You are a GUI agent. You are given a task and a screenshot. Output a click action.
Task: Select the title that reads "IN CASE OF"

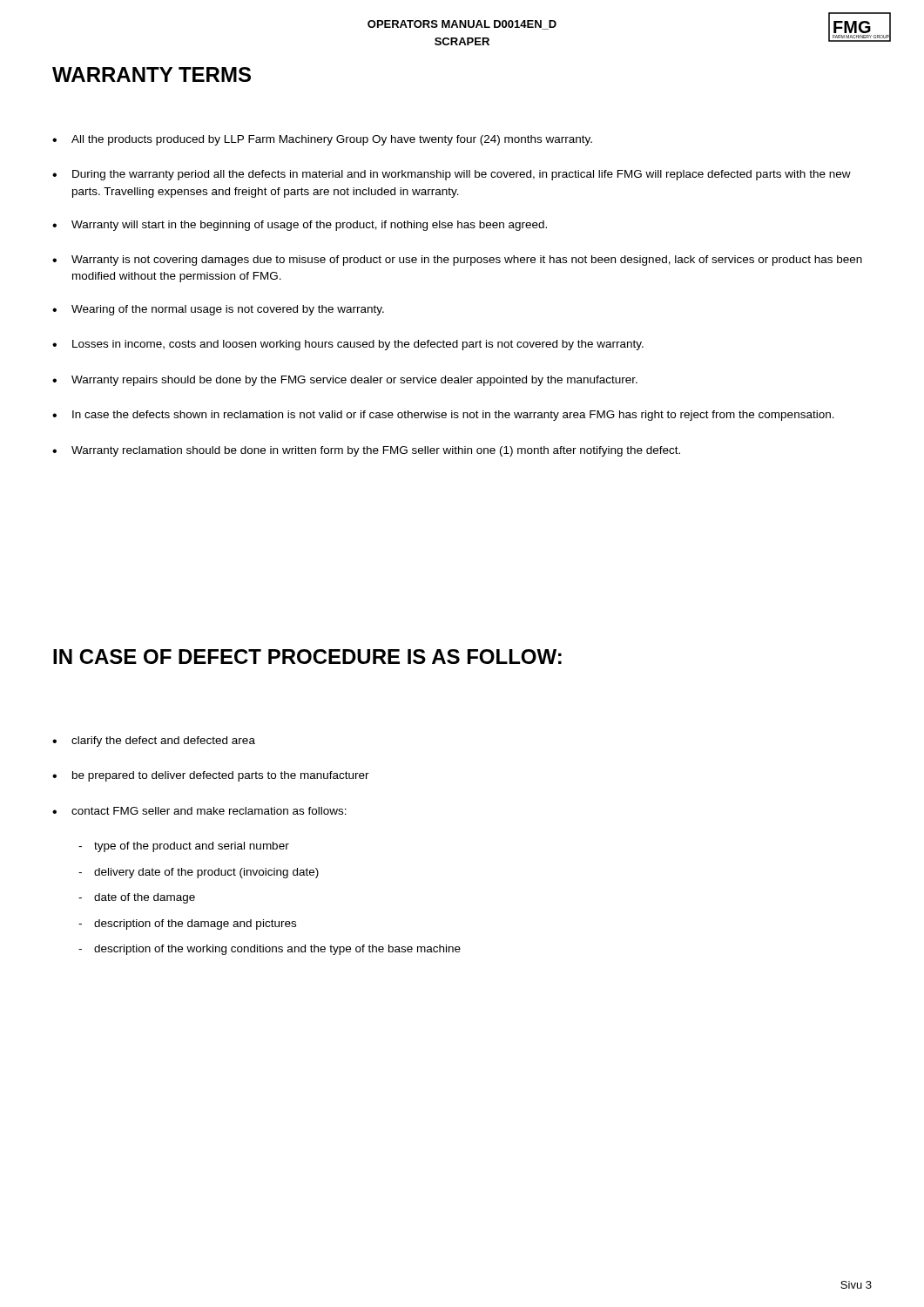[x=308, y=657]
